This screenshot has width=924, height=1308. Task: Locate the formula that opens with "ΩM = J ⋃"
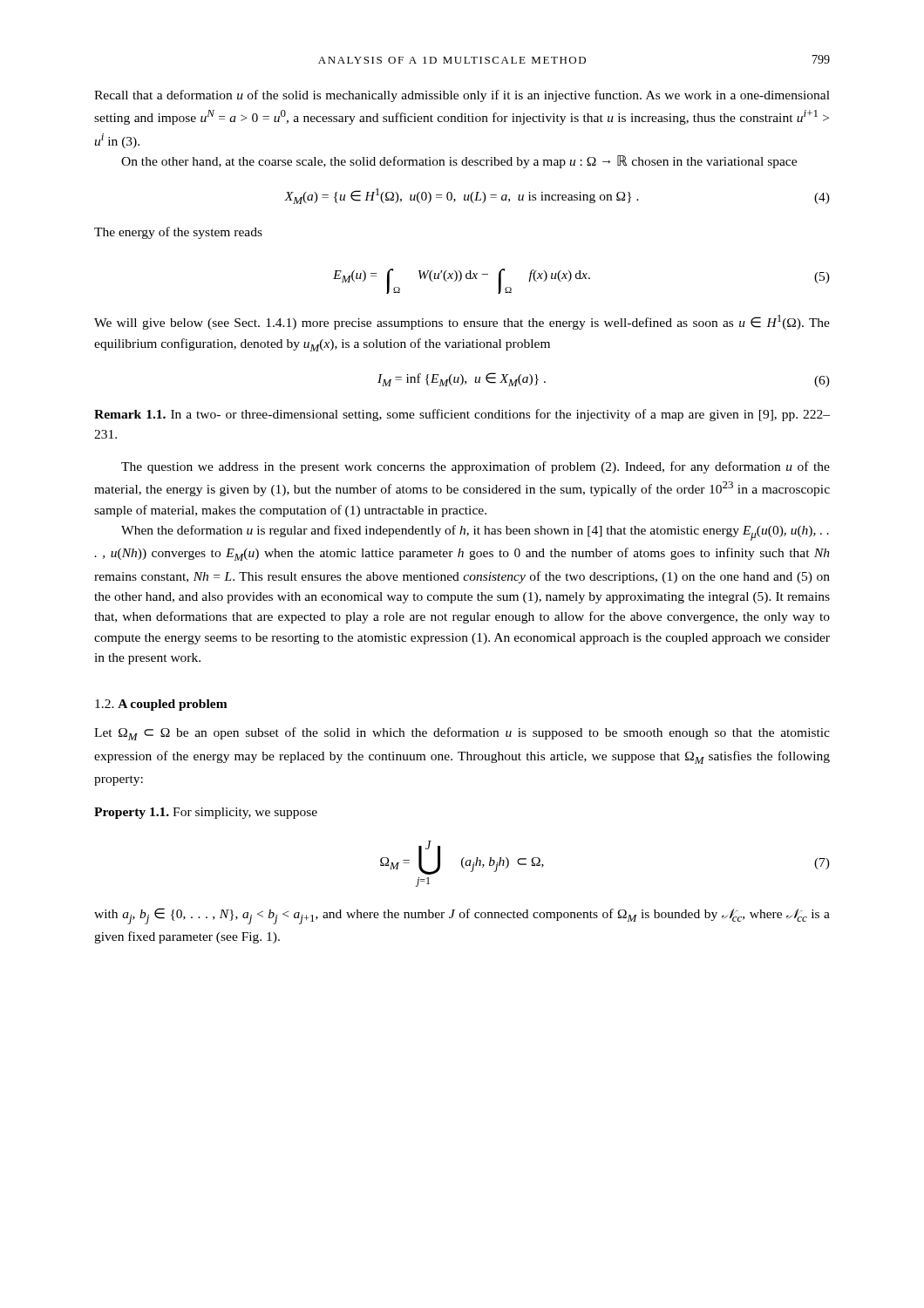pos(468,860)
